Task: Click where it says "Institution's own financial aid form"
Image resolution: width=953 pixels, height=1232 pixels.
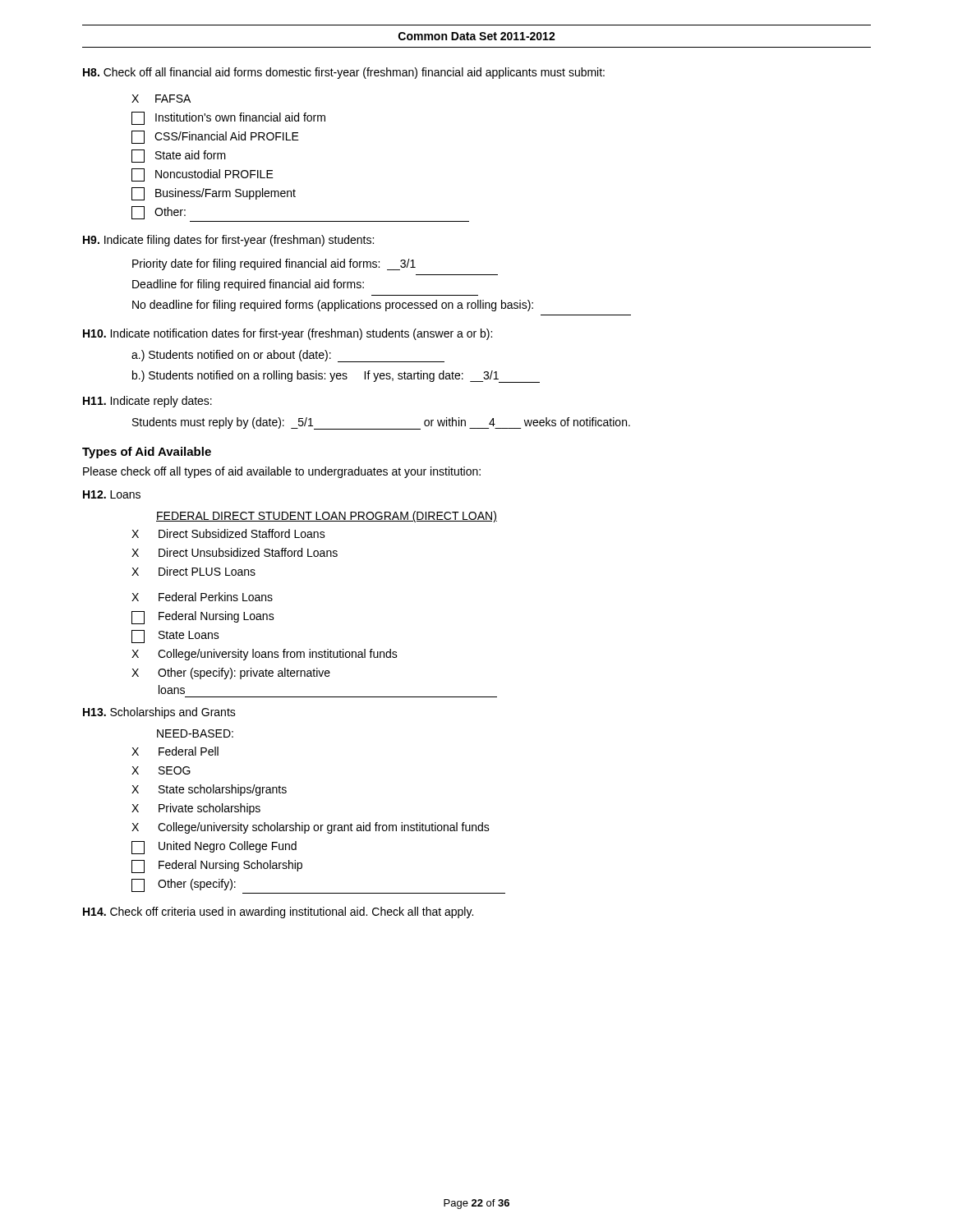Action: pyautogui.click(x=228, y=118)
